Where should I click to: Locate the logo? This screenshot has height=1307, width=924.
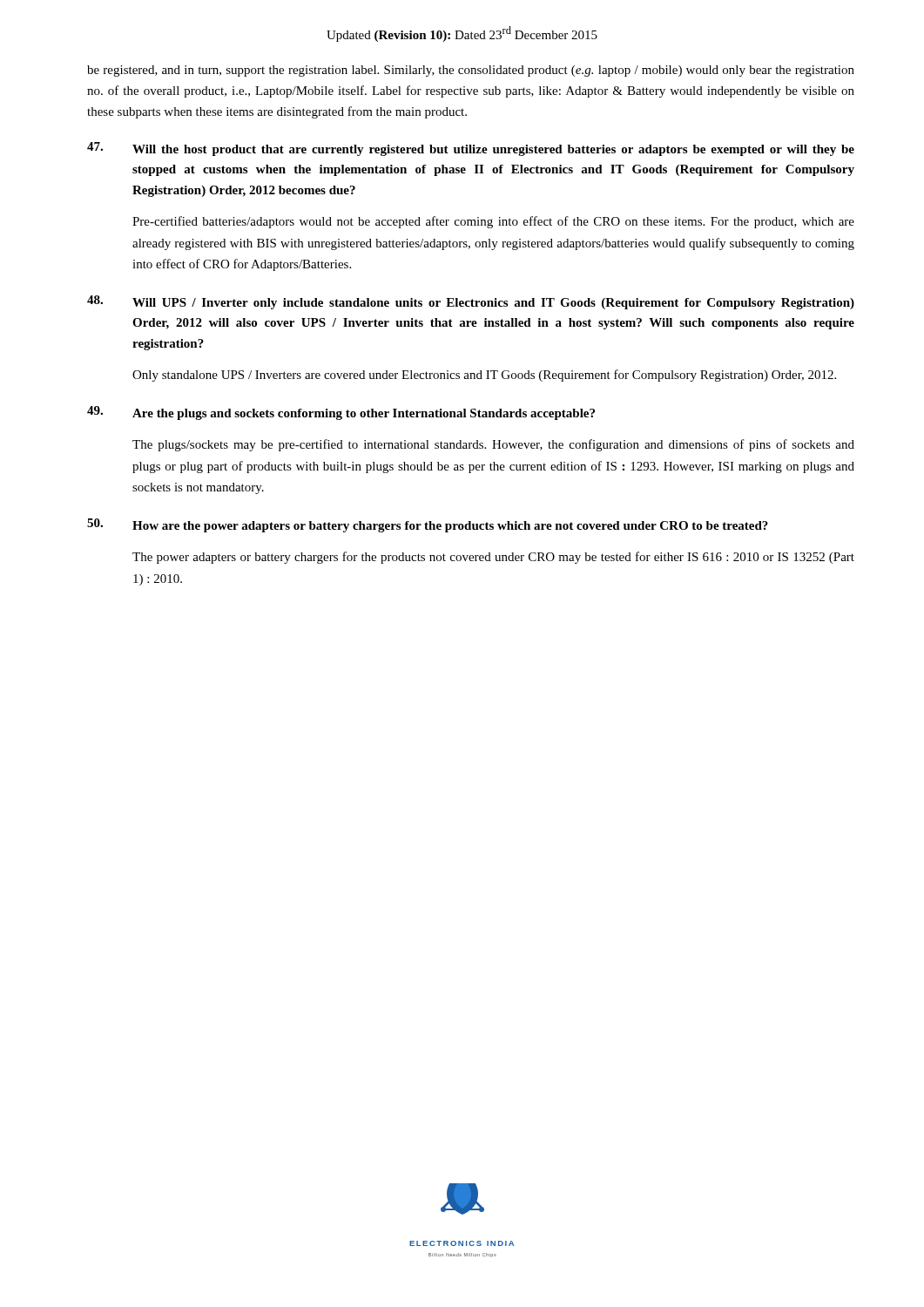coord(462,1229)
